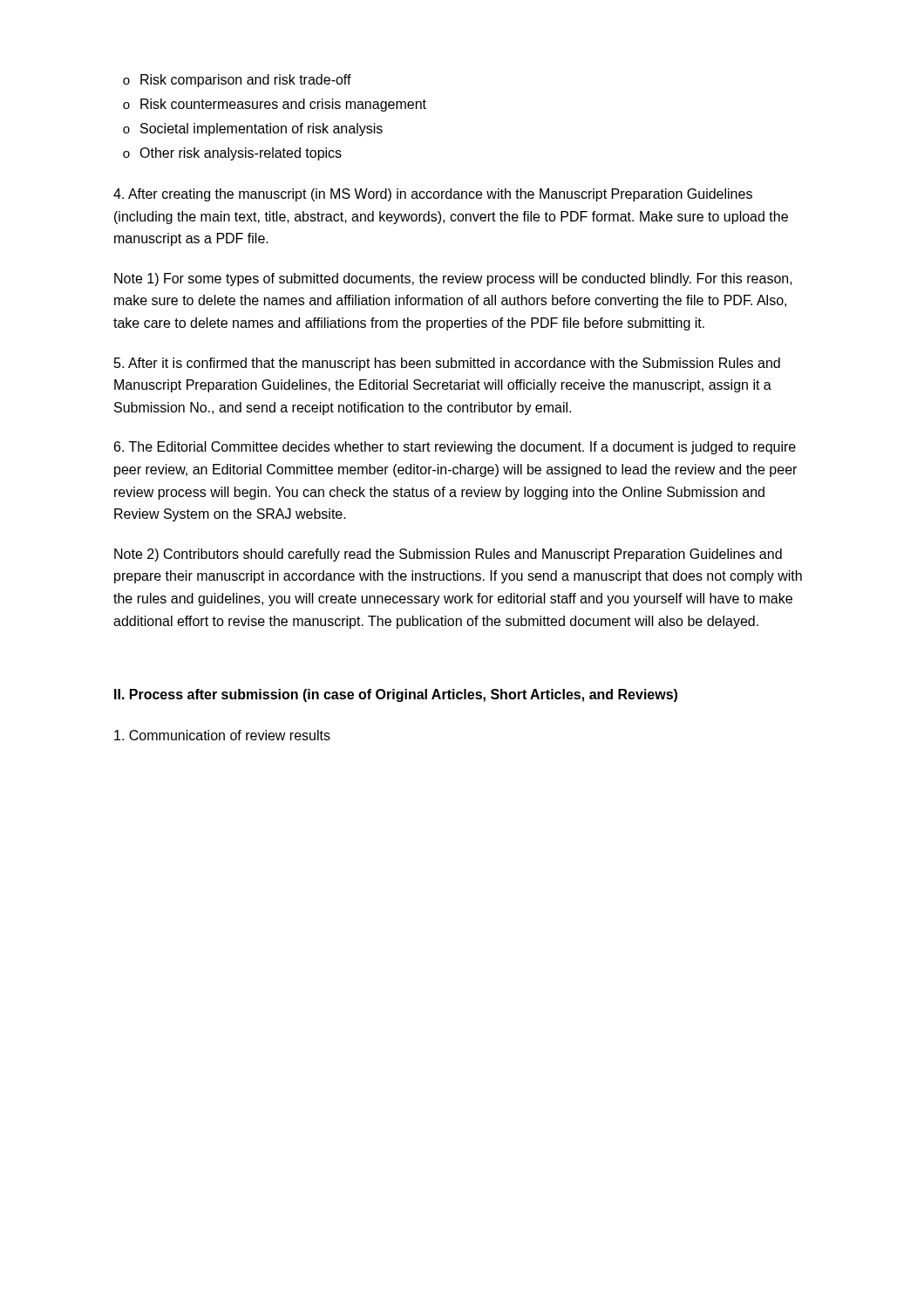Find the block starting "The Editorial Committee decides"
Viewport: 924px width, 1308px height.
(455, 481)
